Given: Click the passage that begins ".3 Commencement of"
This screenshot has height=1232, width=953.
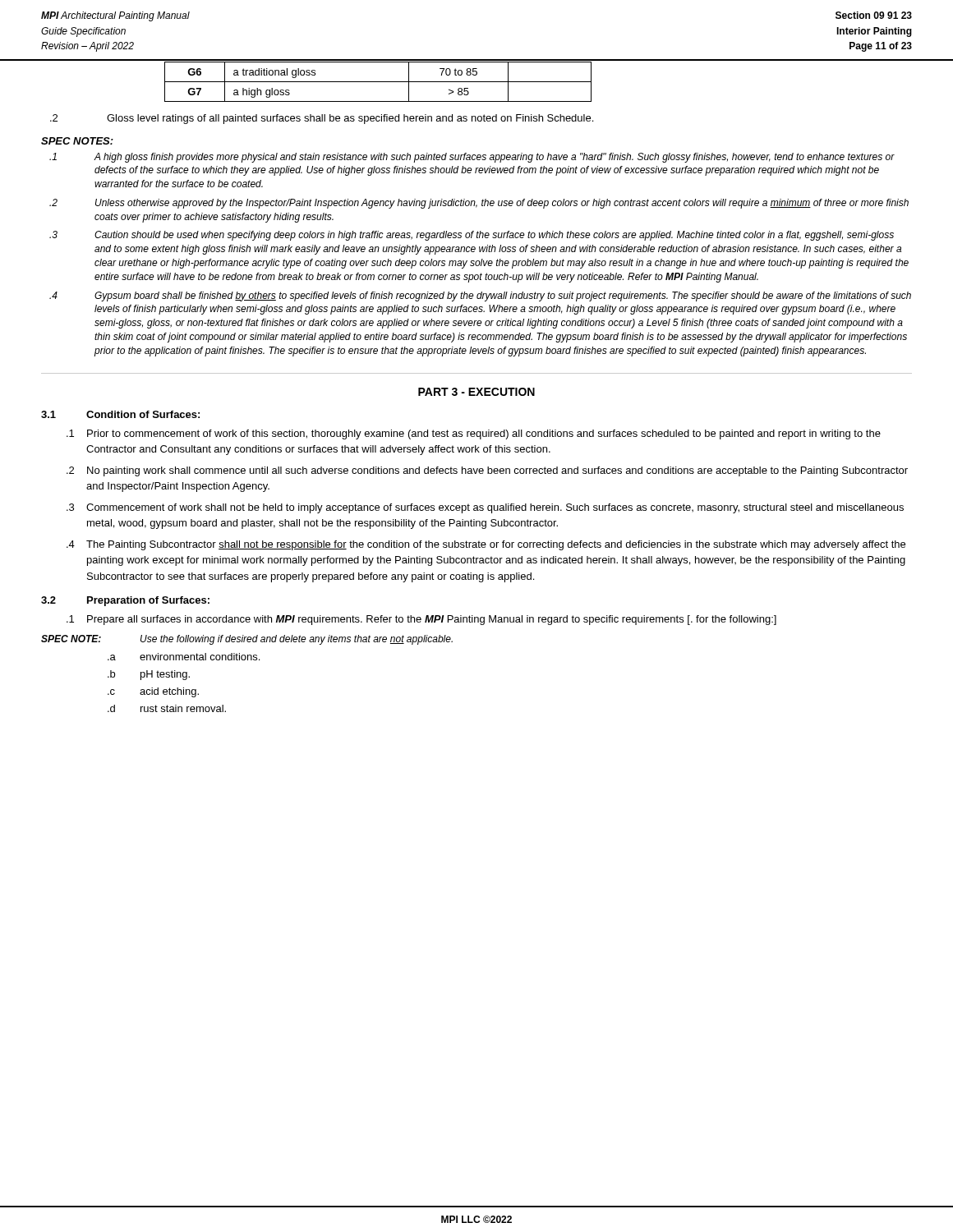Looking at the screenshot, I should click(x=476, y=515).
